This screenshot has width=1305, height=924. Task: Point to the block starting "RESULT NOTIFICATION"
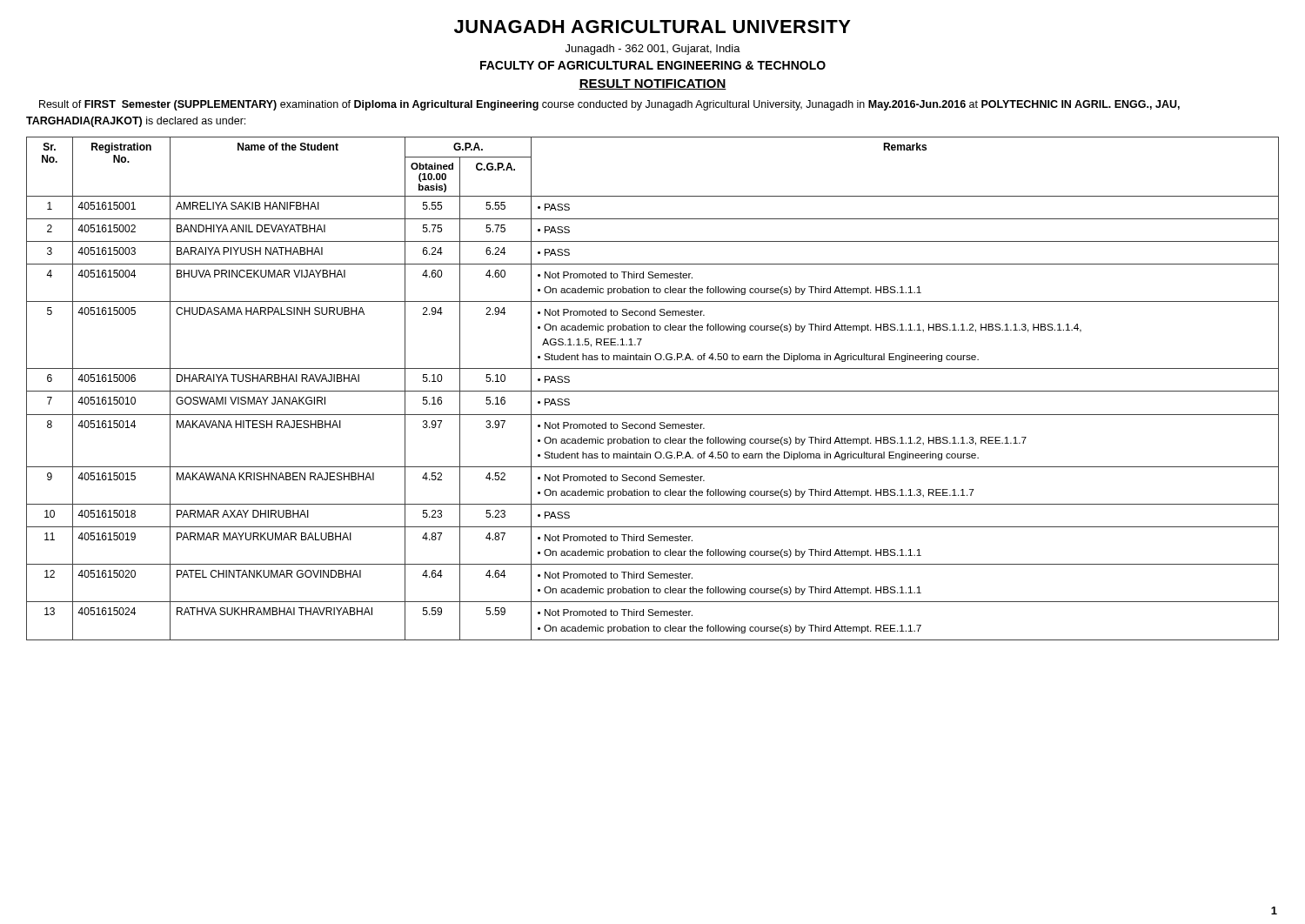pos(652,83)
